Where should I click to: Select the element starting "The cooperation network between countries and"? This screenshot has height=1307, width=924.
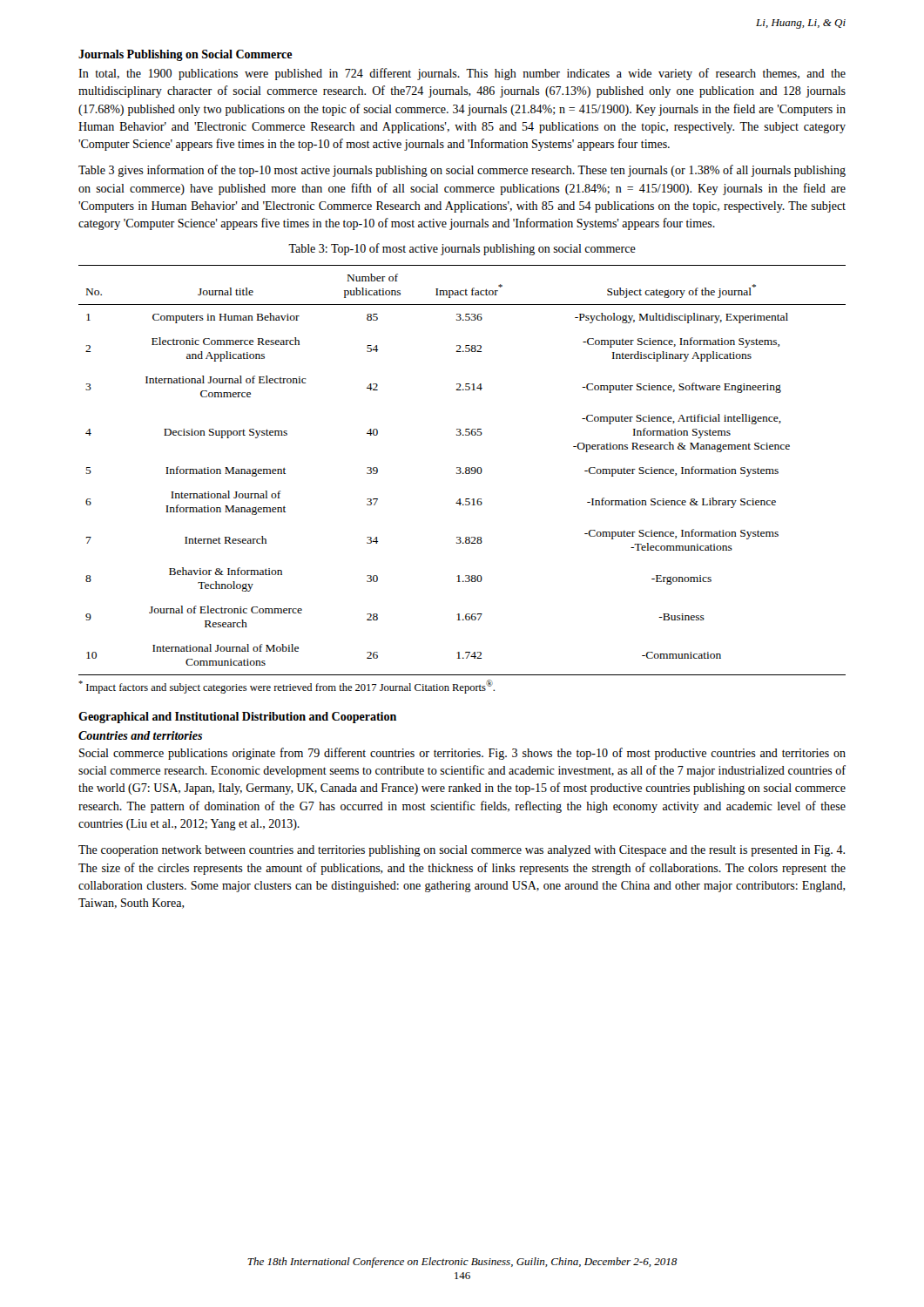pyautogui.click(x=462, y=877)
